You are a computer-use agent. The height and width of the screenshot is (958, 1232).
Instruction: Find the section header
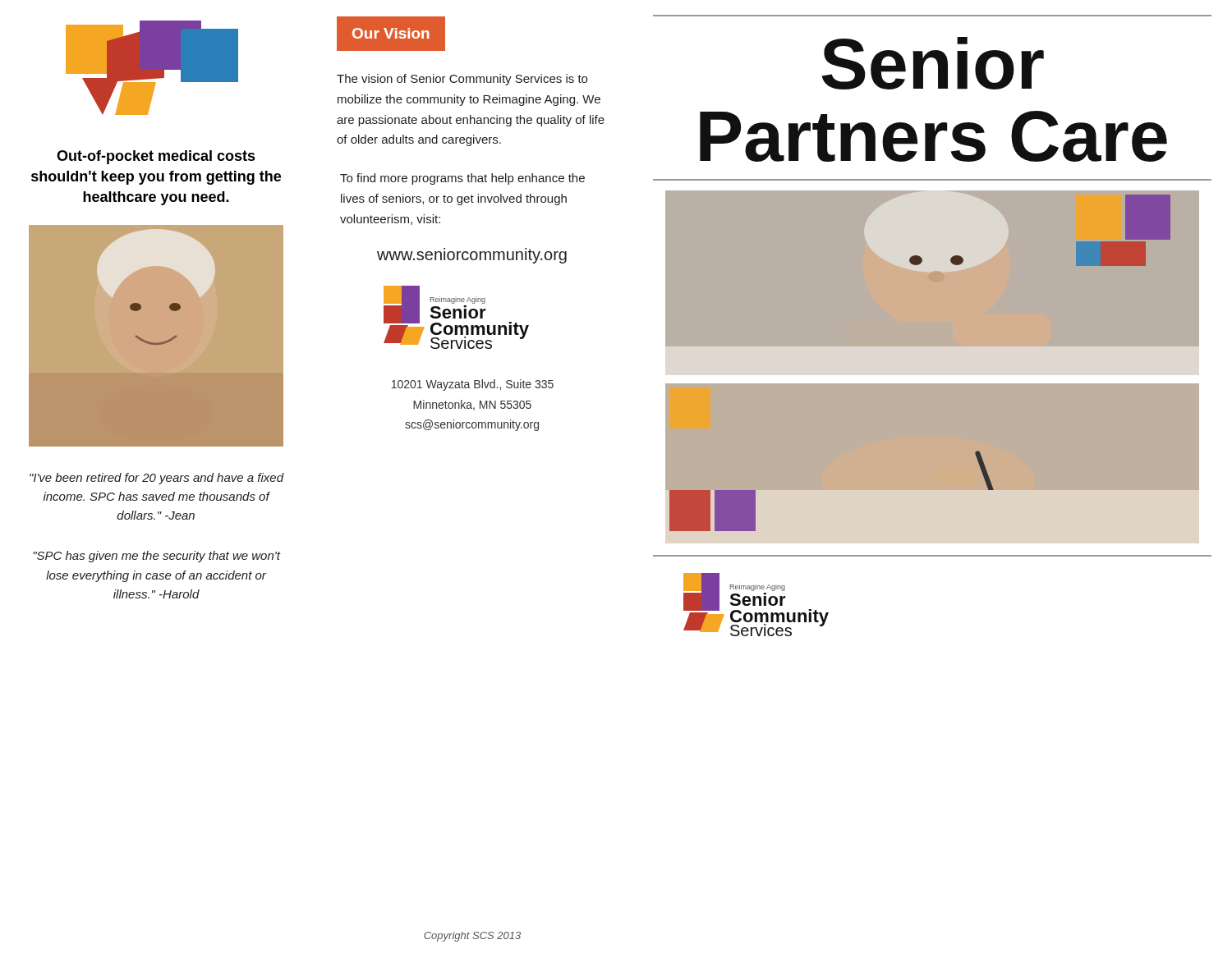coord(391,33)
